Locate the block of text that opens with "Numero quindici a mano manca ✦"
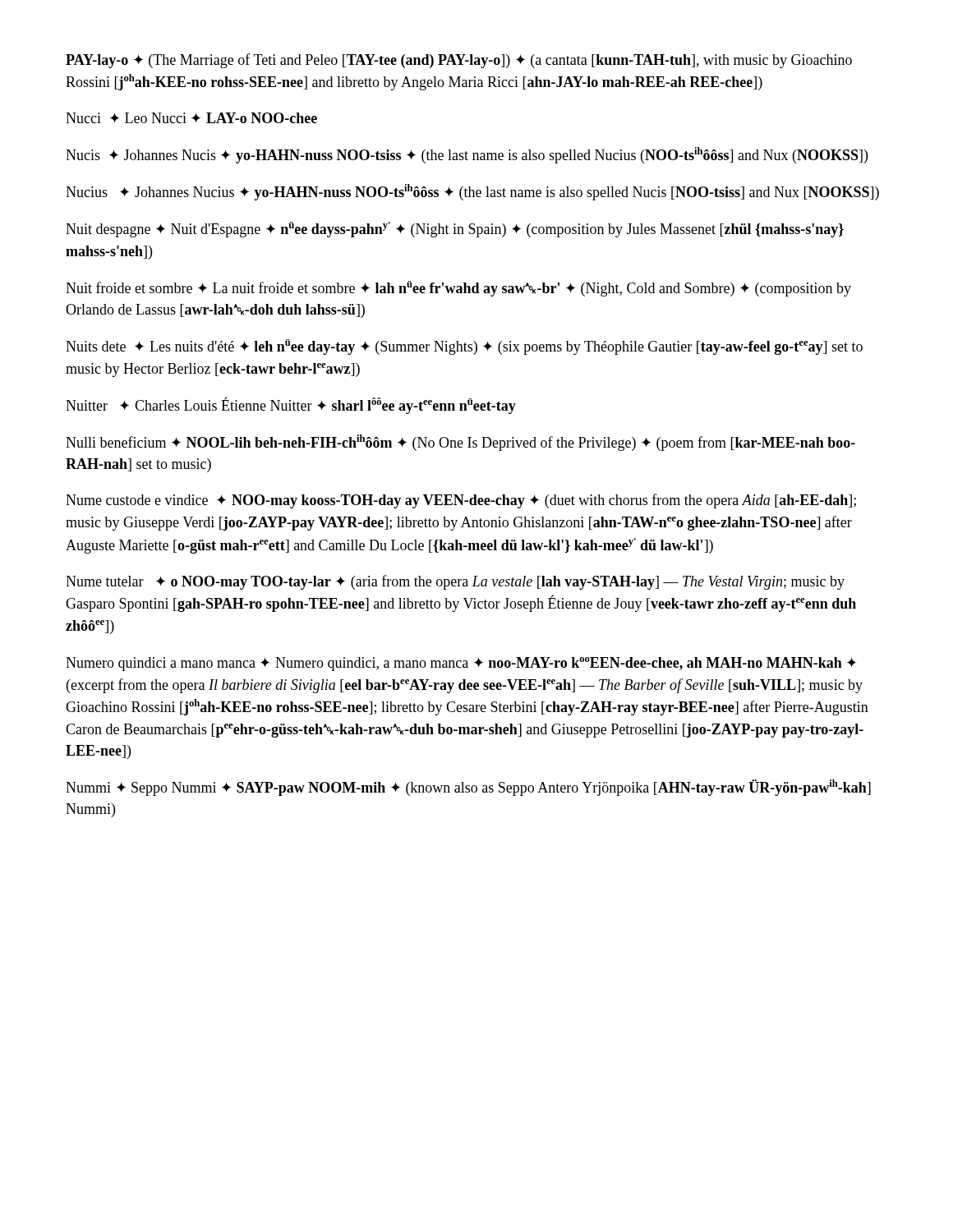Viewport: 953px width, 1232px height. click(467, 706)
